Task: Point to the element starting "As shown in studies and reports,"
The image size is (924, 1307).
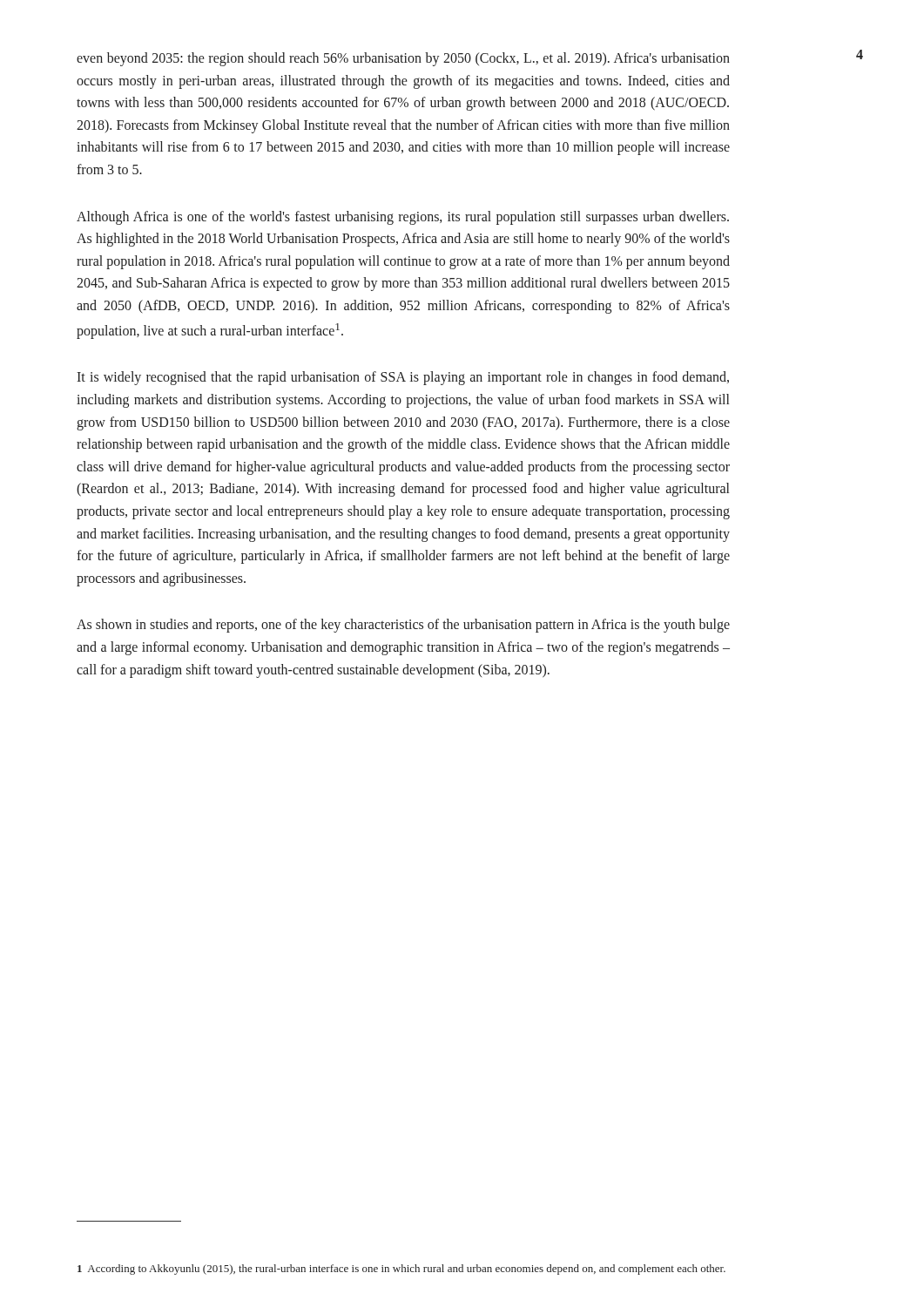Action: click(x=403, y=647)
